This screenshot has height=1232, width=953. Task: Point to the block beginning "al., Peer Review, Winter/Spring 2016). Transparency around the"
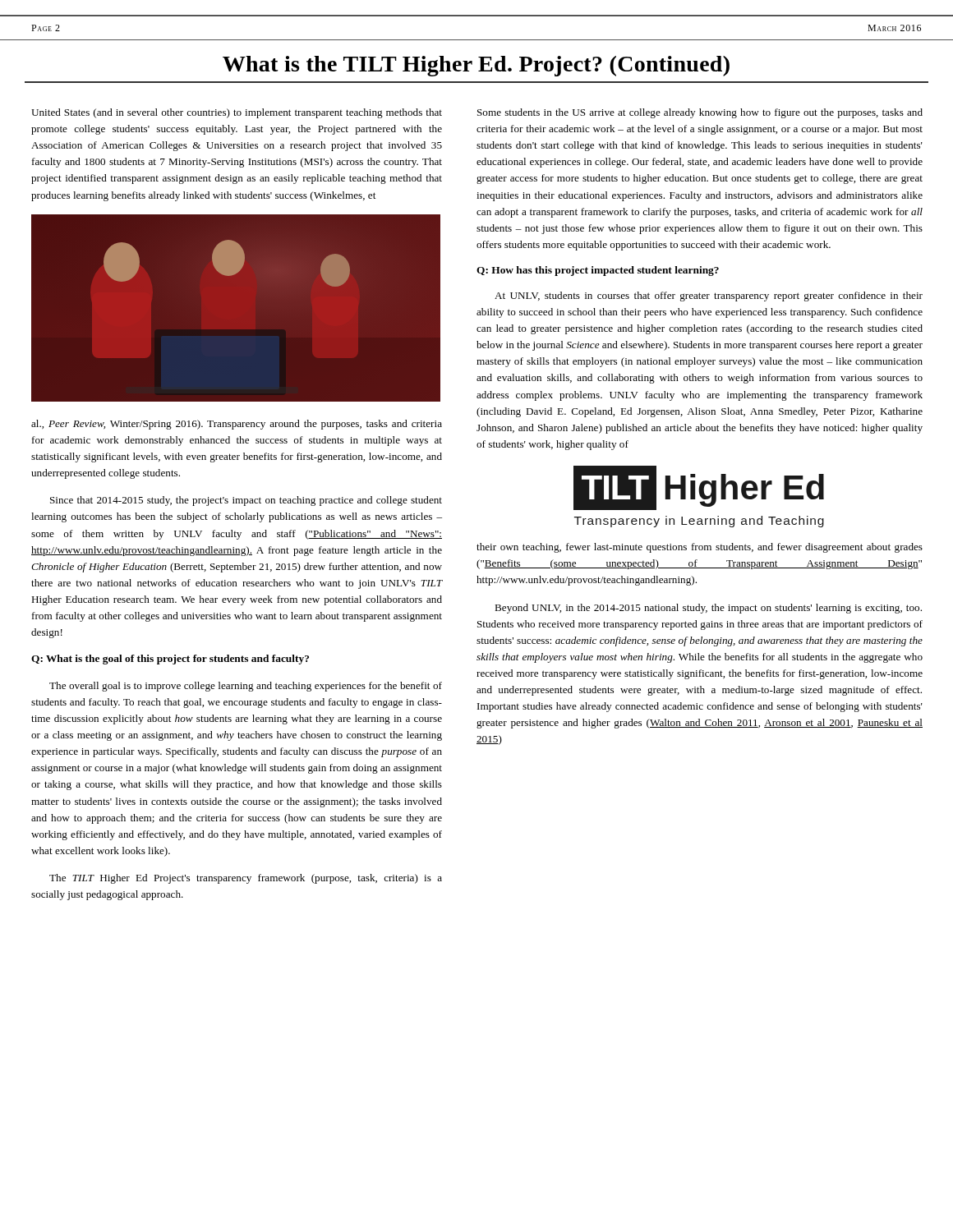[x=237, y=528]
